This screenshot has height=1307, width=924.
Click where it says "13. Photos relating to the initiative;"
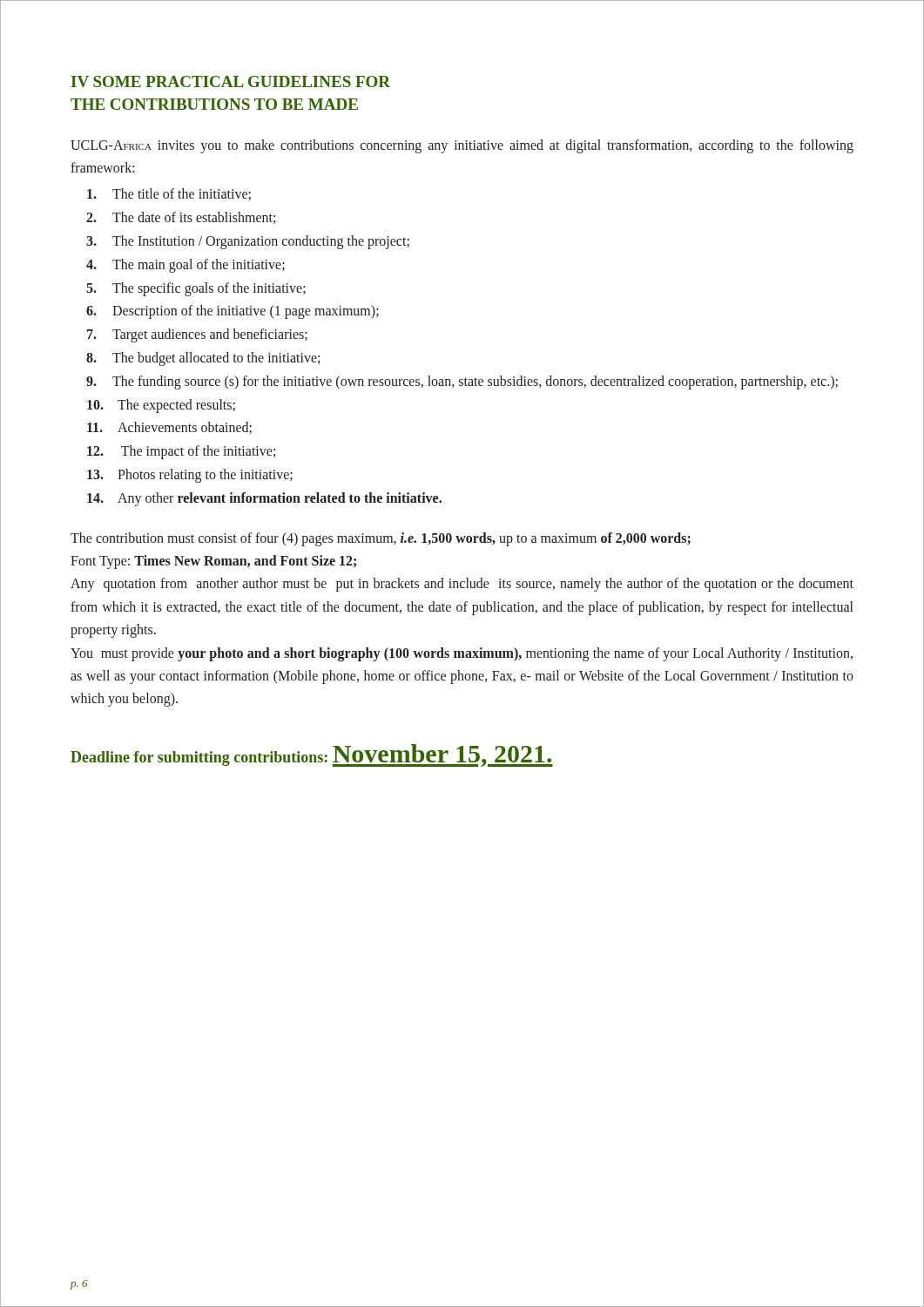[x=190, y=476]
